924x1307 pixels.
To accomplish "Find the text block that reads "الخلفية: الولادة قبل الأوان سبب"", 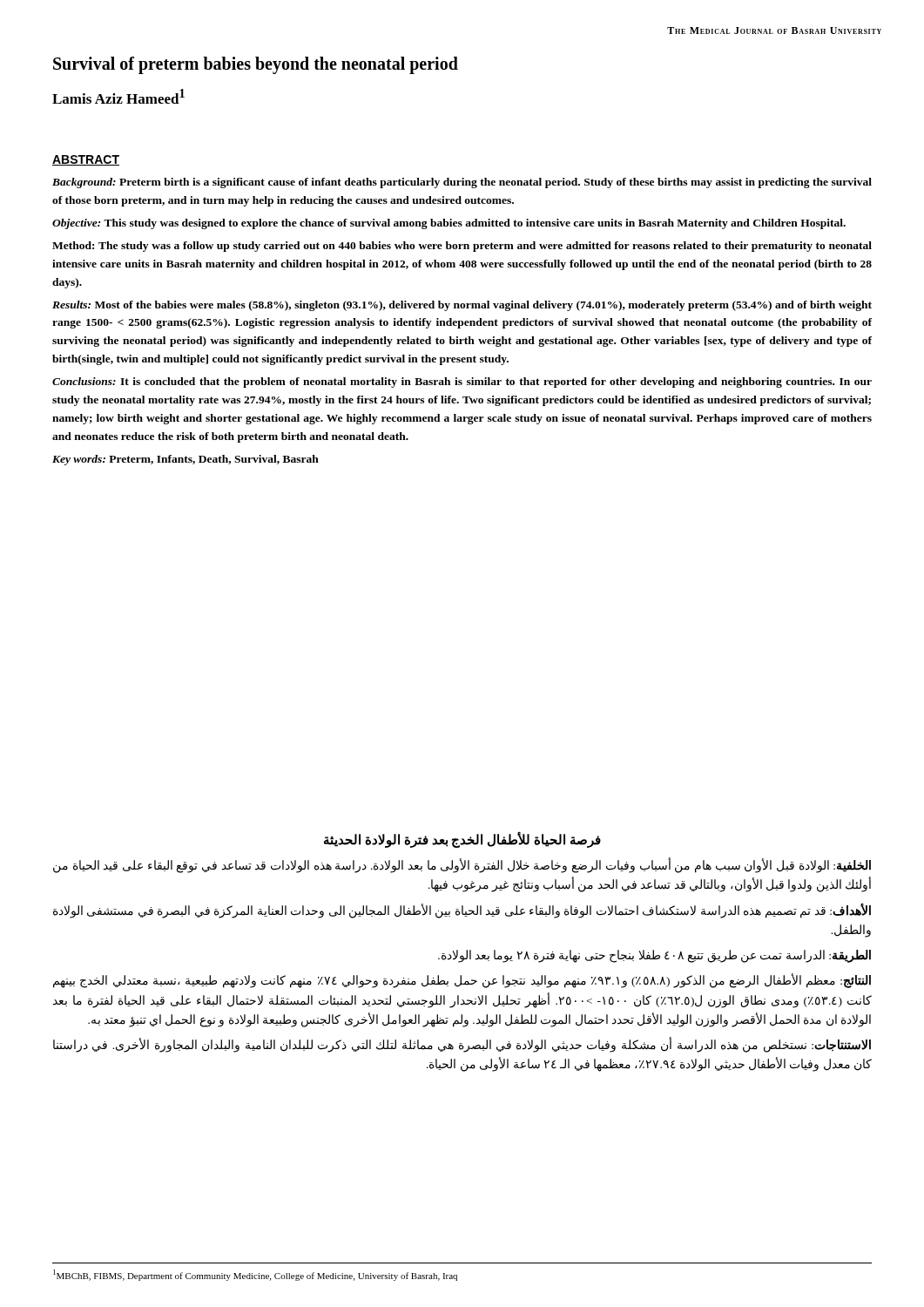I will (x=462, y=875).
